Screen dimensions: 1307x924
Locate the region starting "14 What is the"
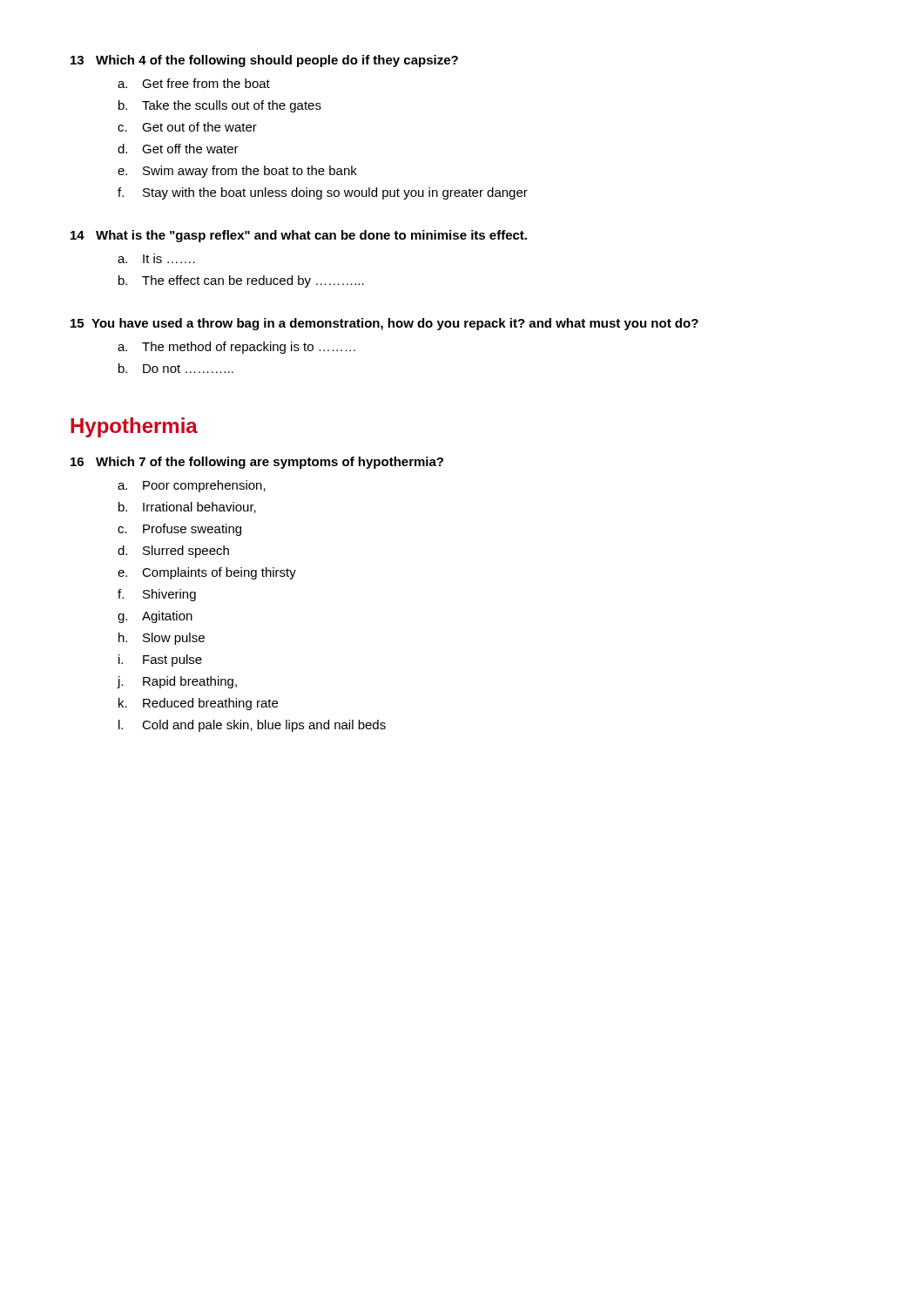299,235
